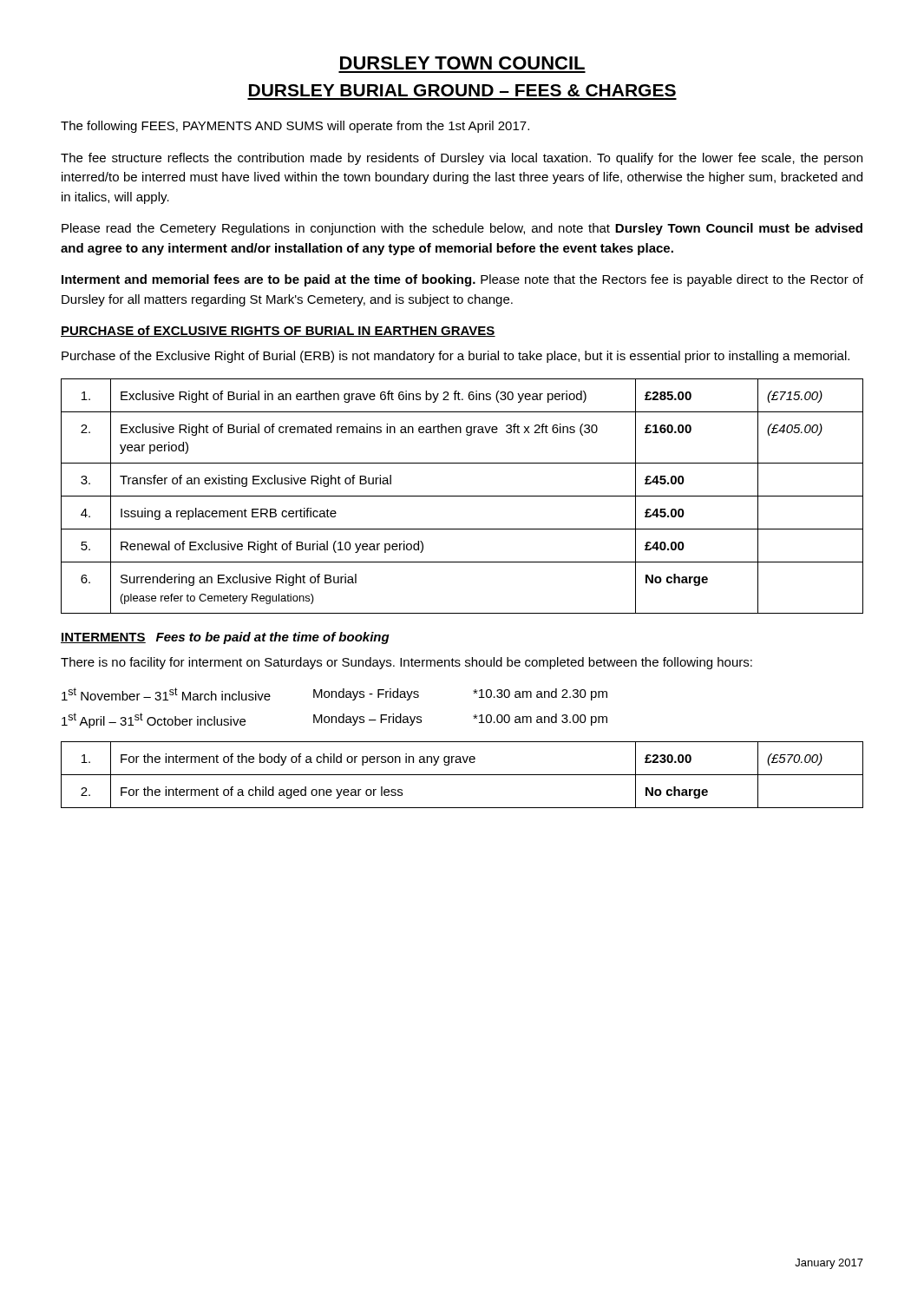Select the table that reads "Transfer of an existing Exclusive"

pyautogui.click(x=462, y=496)
